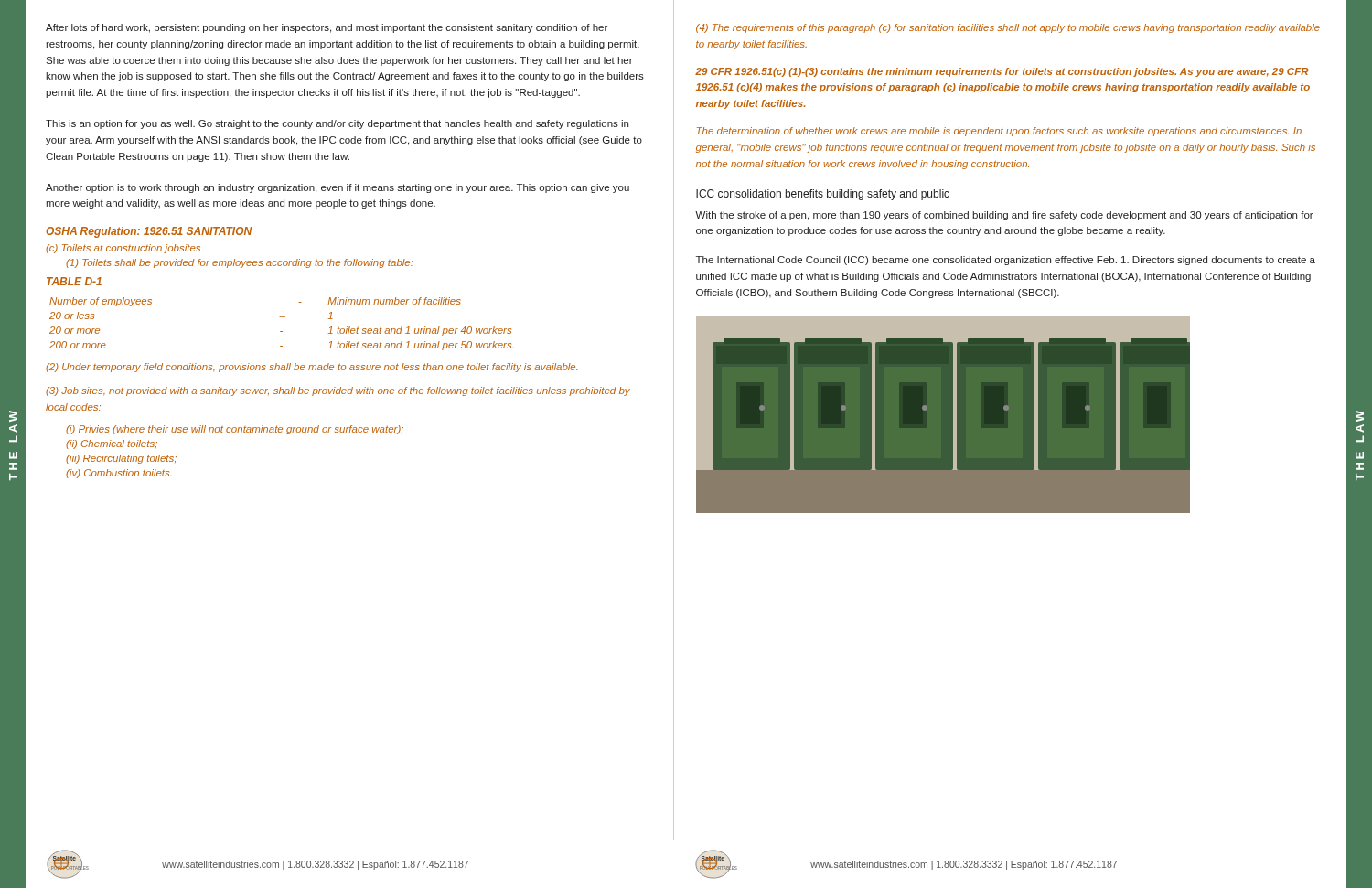
Task: Locate the text block starting "OSHA Regulation: 1926.51 SANITATION"
Action: pos(149,232)
